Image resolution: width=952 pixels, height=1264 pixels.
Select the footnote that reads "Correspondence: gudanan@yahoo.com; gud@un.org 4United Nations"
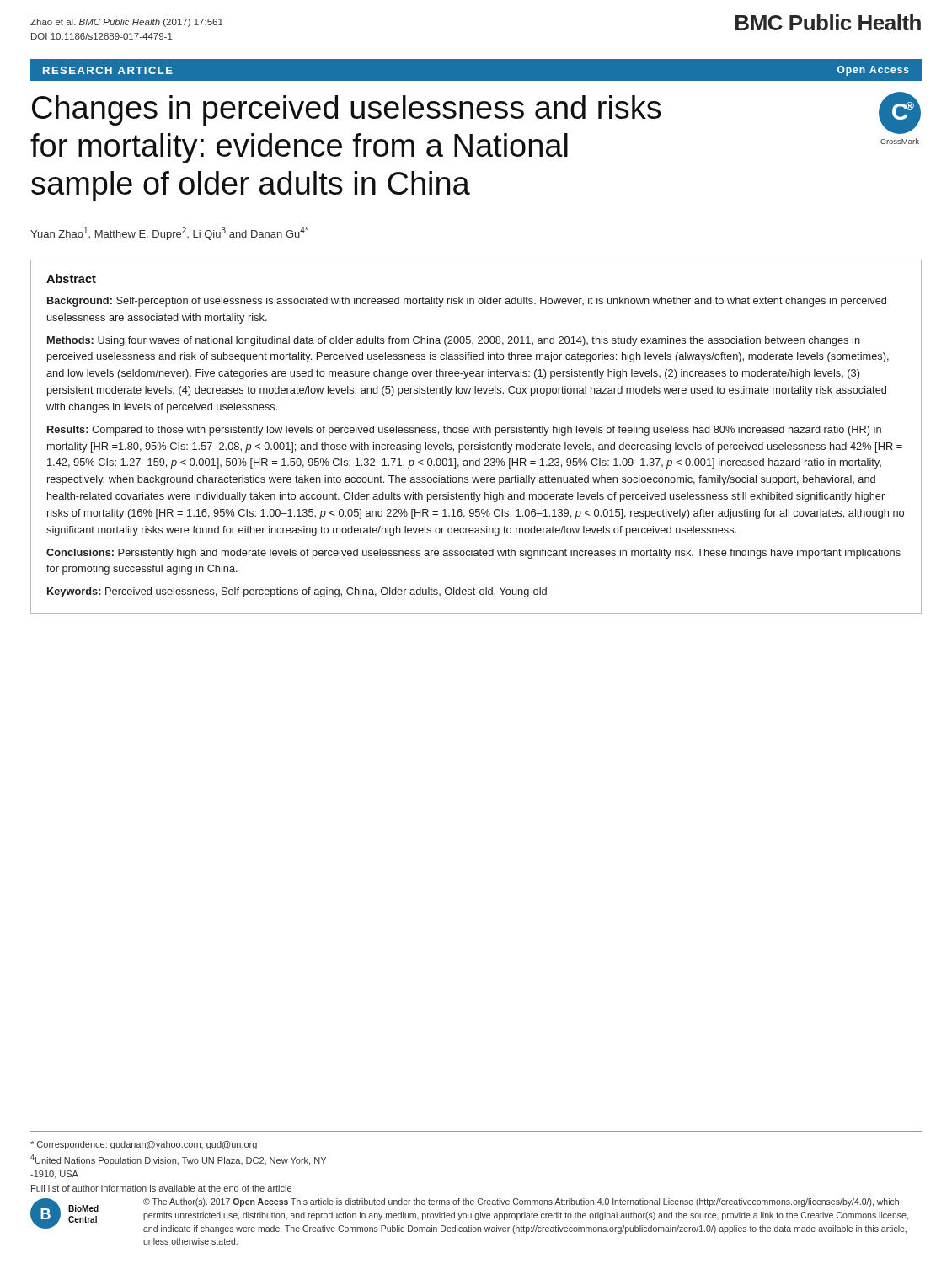[178, 1166]
